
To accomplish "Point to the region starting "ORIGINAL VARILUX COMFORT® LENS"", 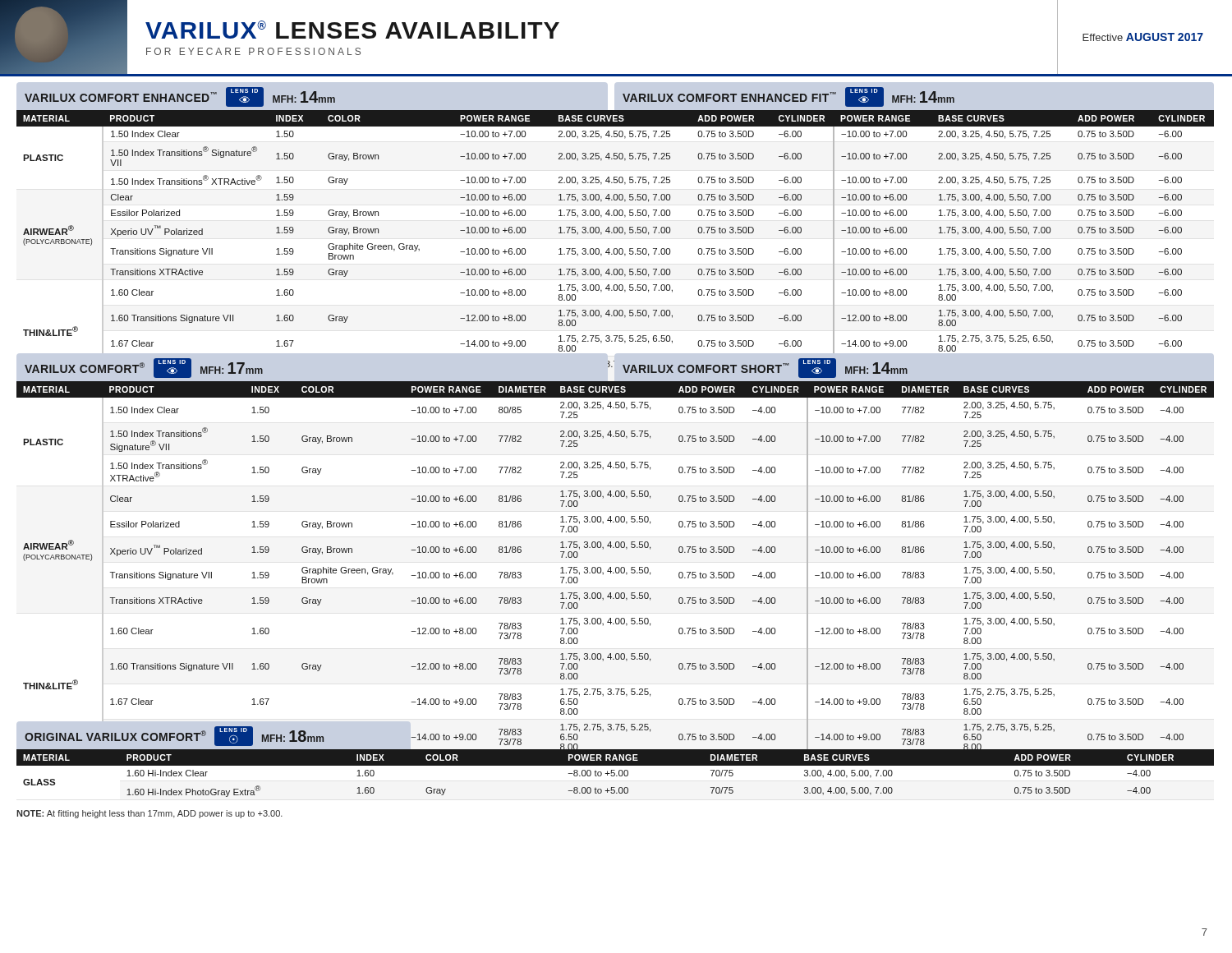I will point(214,736).
